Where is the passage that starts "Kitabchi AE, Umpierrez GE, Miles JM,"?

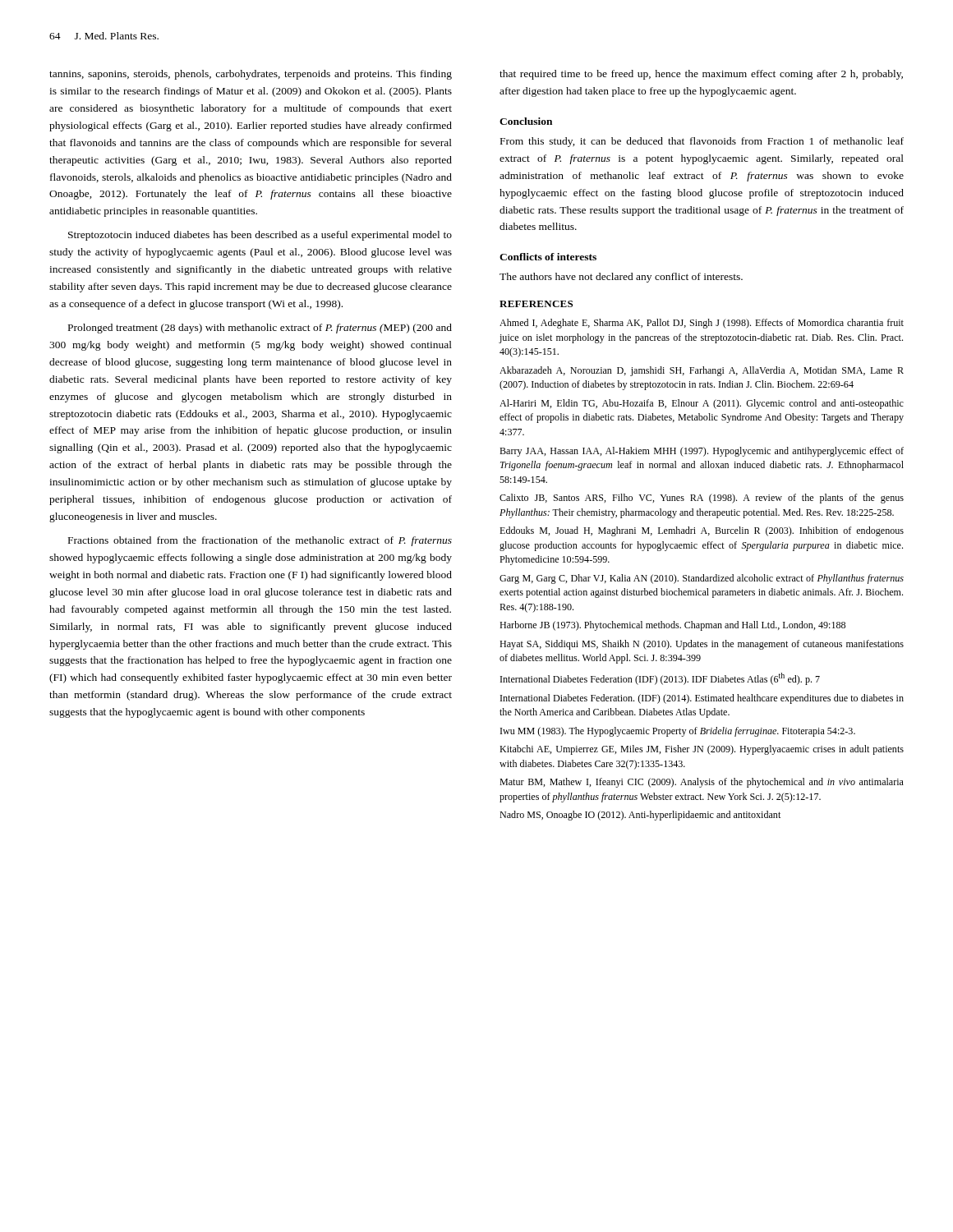pos(702,756)
